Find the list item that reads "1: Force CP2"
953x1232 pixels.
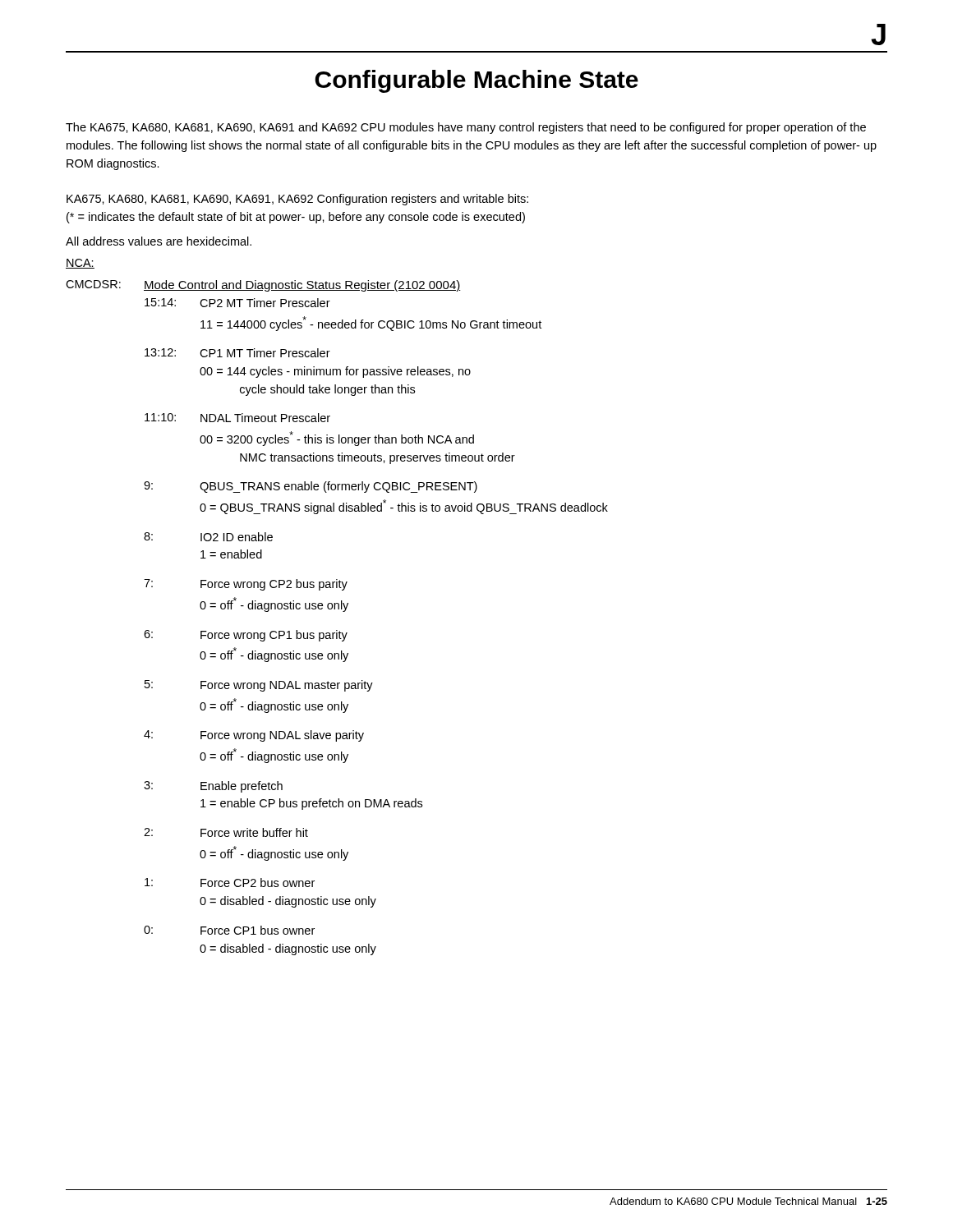click(230, 883)
